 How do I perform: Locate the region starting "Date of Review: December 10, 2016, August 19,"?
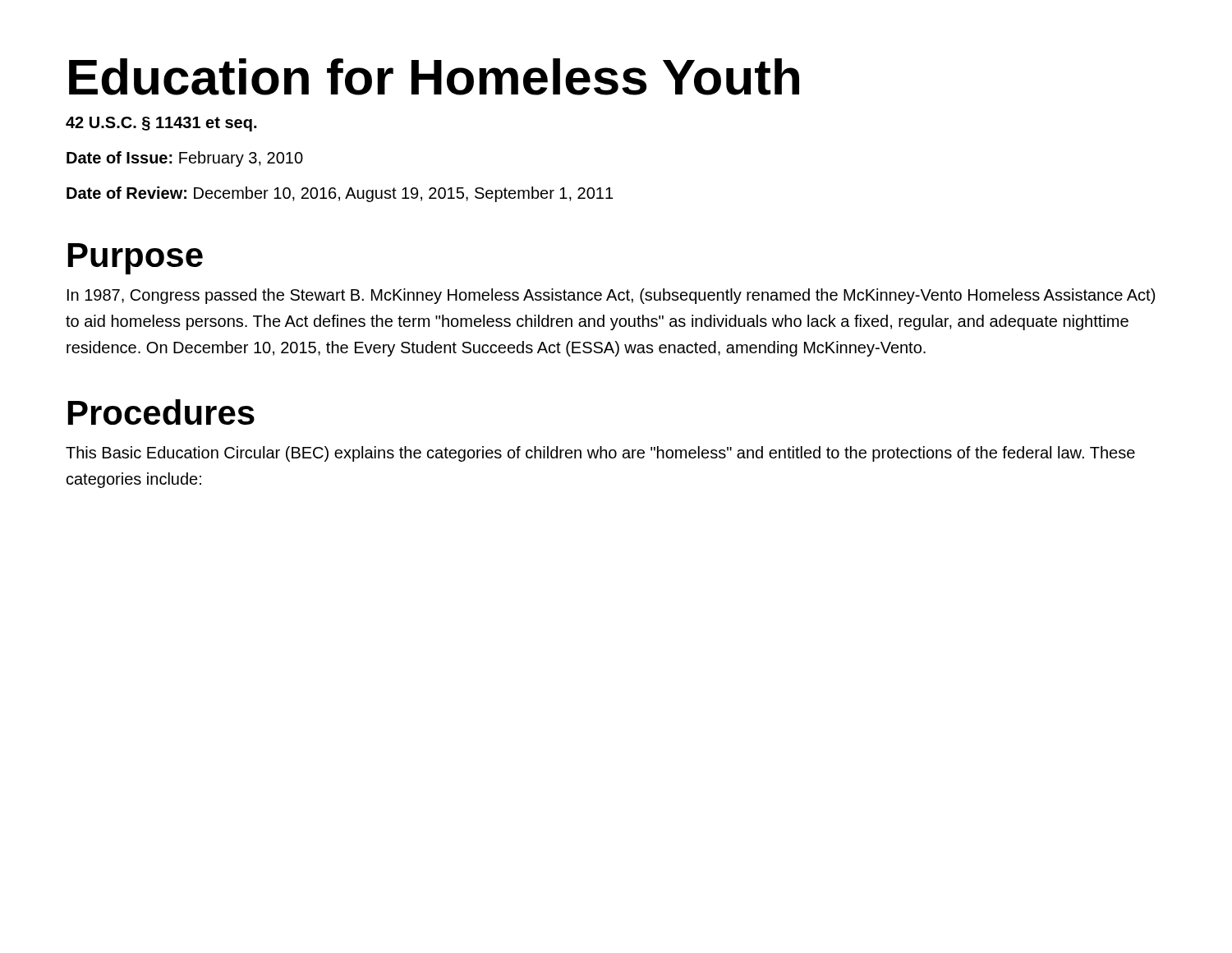pyautogui.click(x=340, y=193)
